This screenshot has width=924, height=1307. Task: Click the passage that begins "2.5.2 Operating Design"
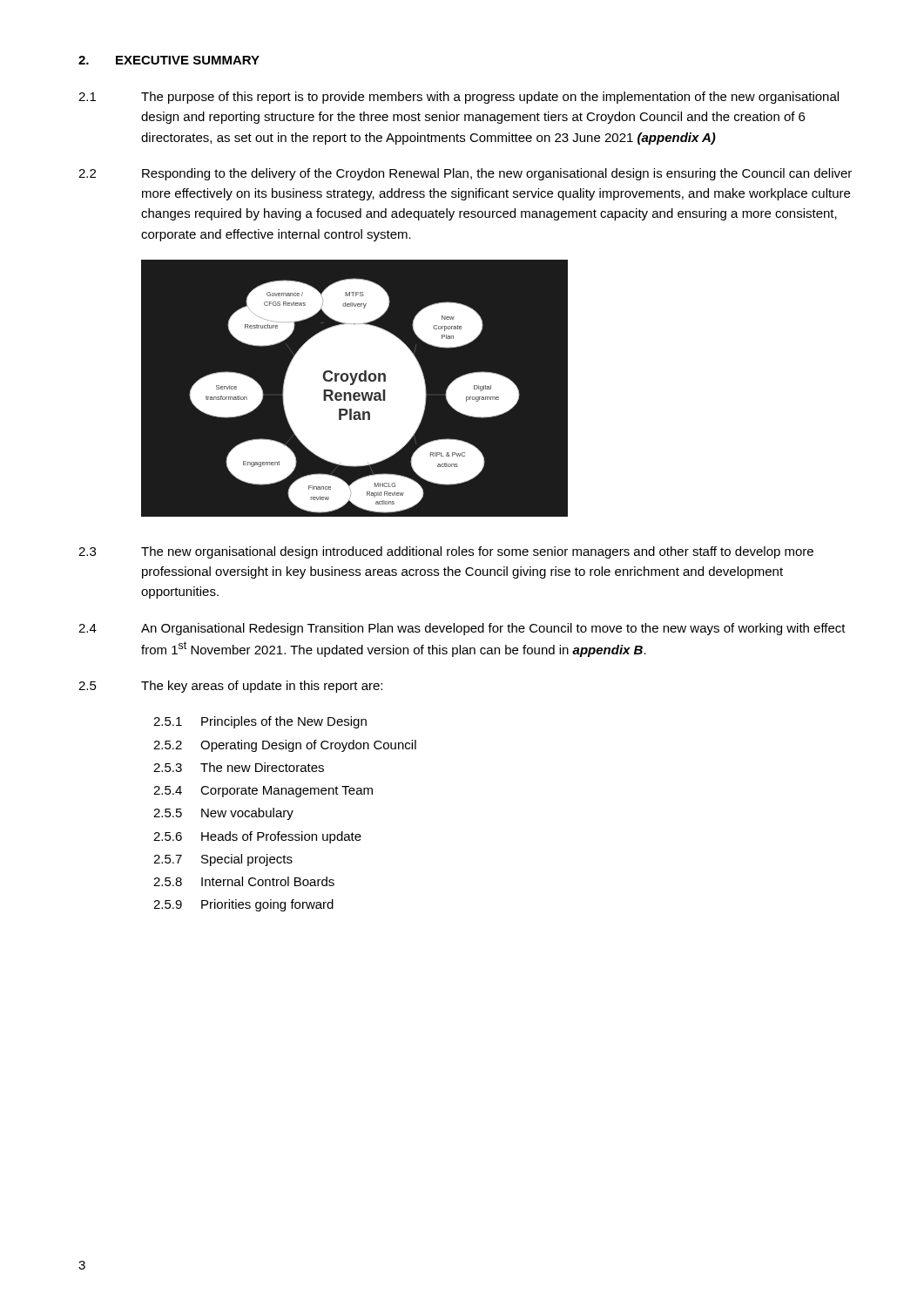285,746
